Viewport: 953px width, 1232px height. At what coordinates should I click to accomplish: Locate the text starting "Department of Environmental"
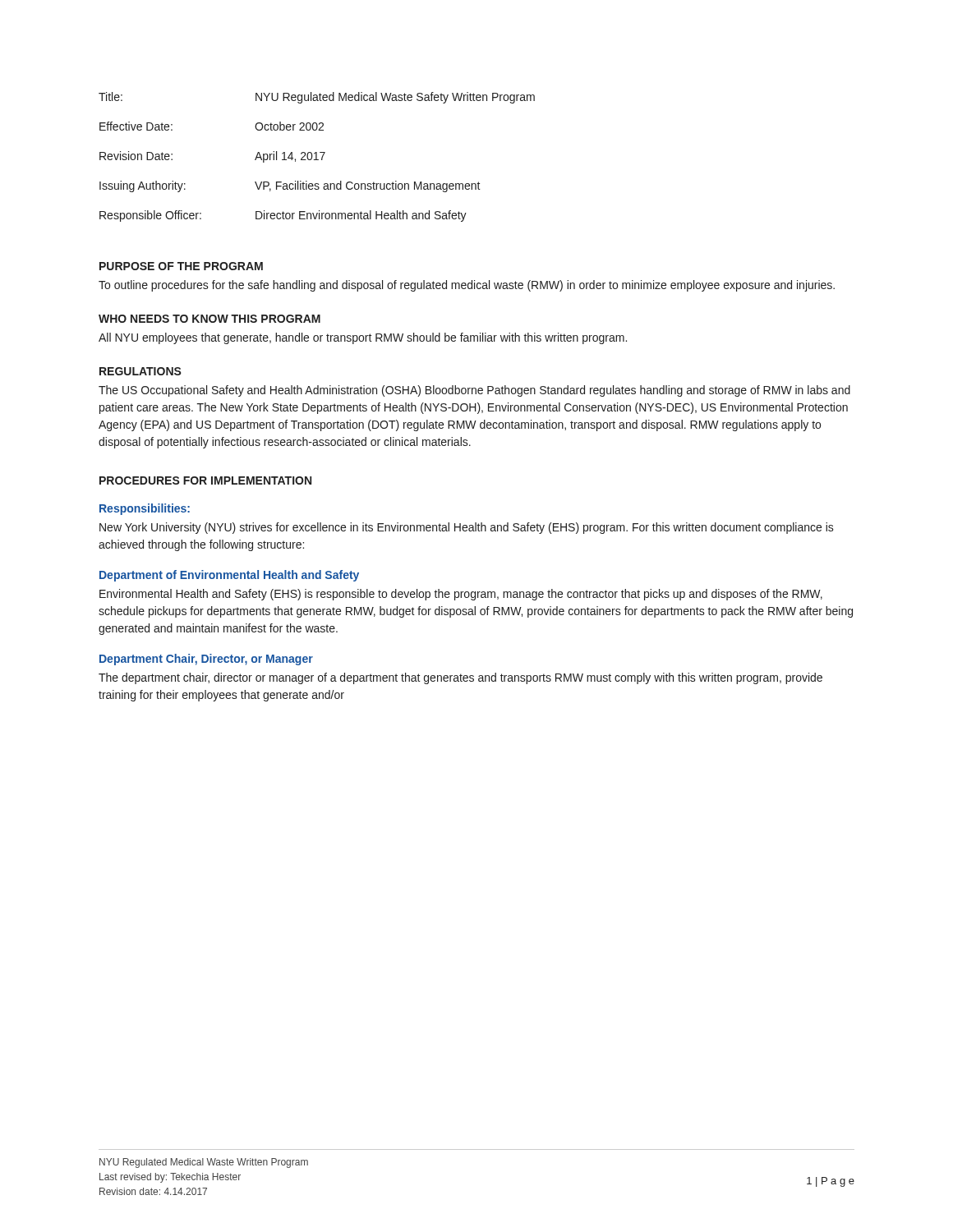point(229,575)
